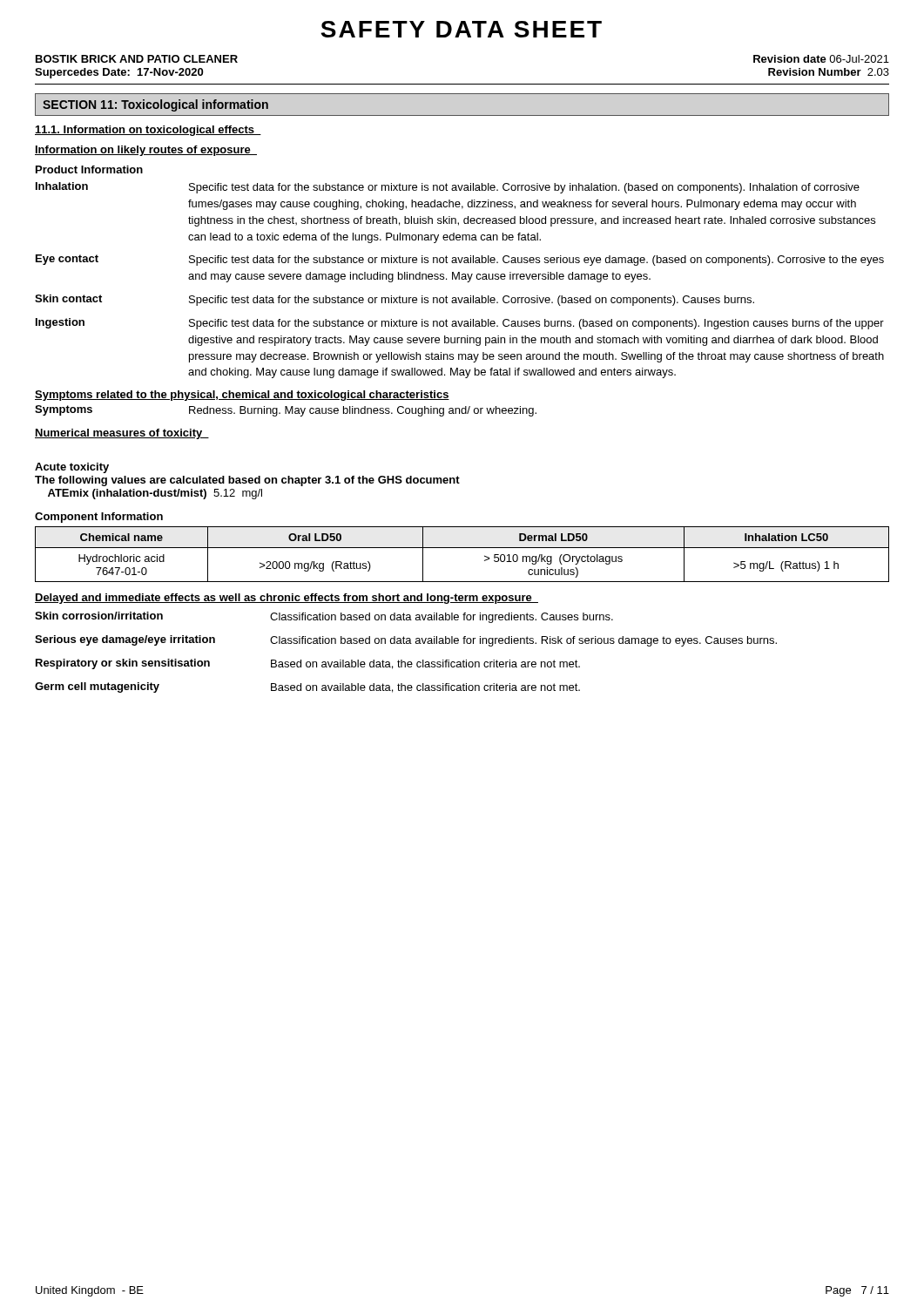Viewport: 924px width, 1307px height.
Task: Select the text block with the text "Skin corrosion/irritation Classification"
Action: (462, 617)
